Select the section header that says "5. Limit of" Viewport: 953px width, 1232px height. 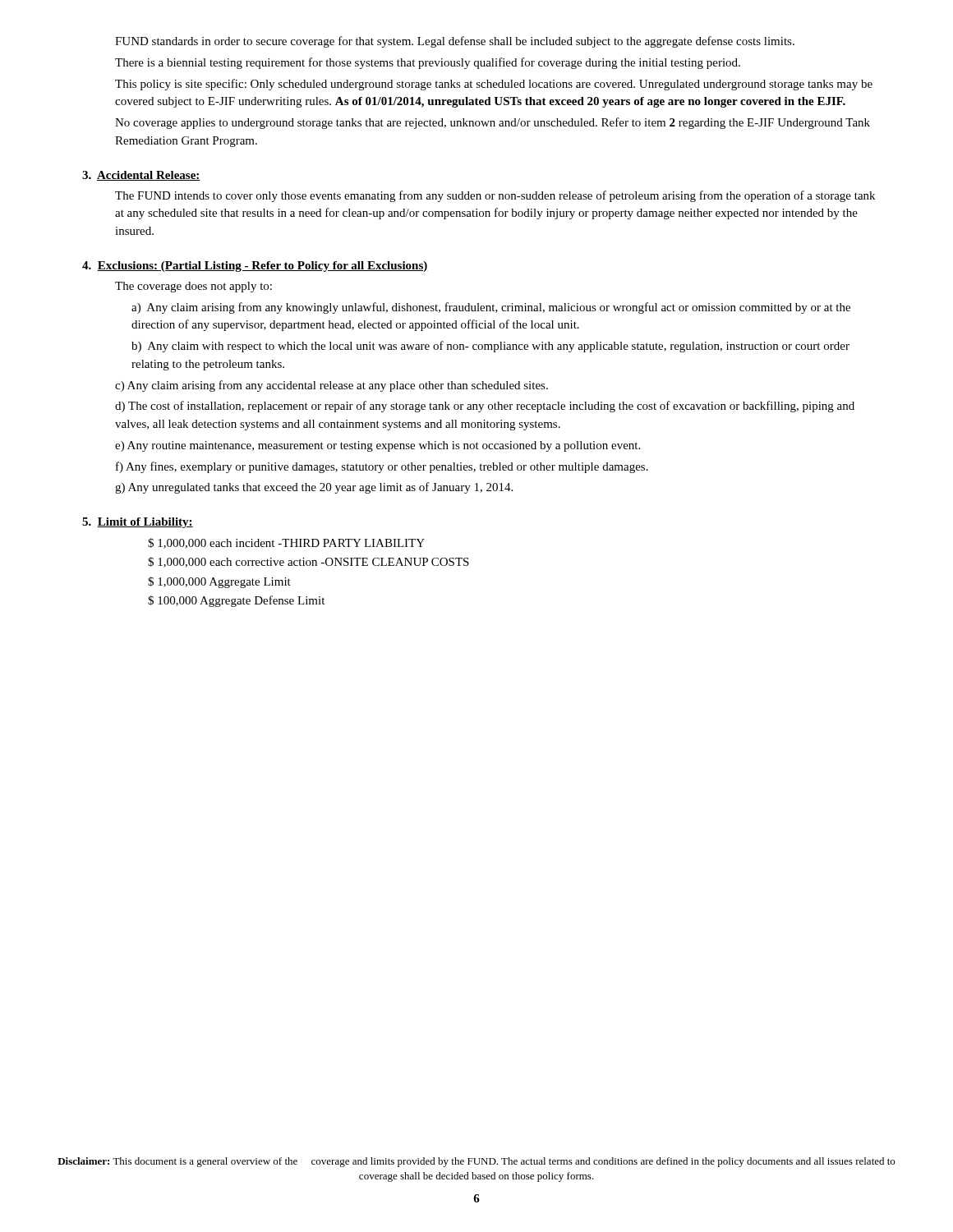point(137,522)
